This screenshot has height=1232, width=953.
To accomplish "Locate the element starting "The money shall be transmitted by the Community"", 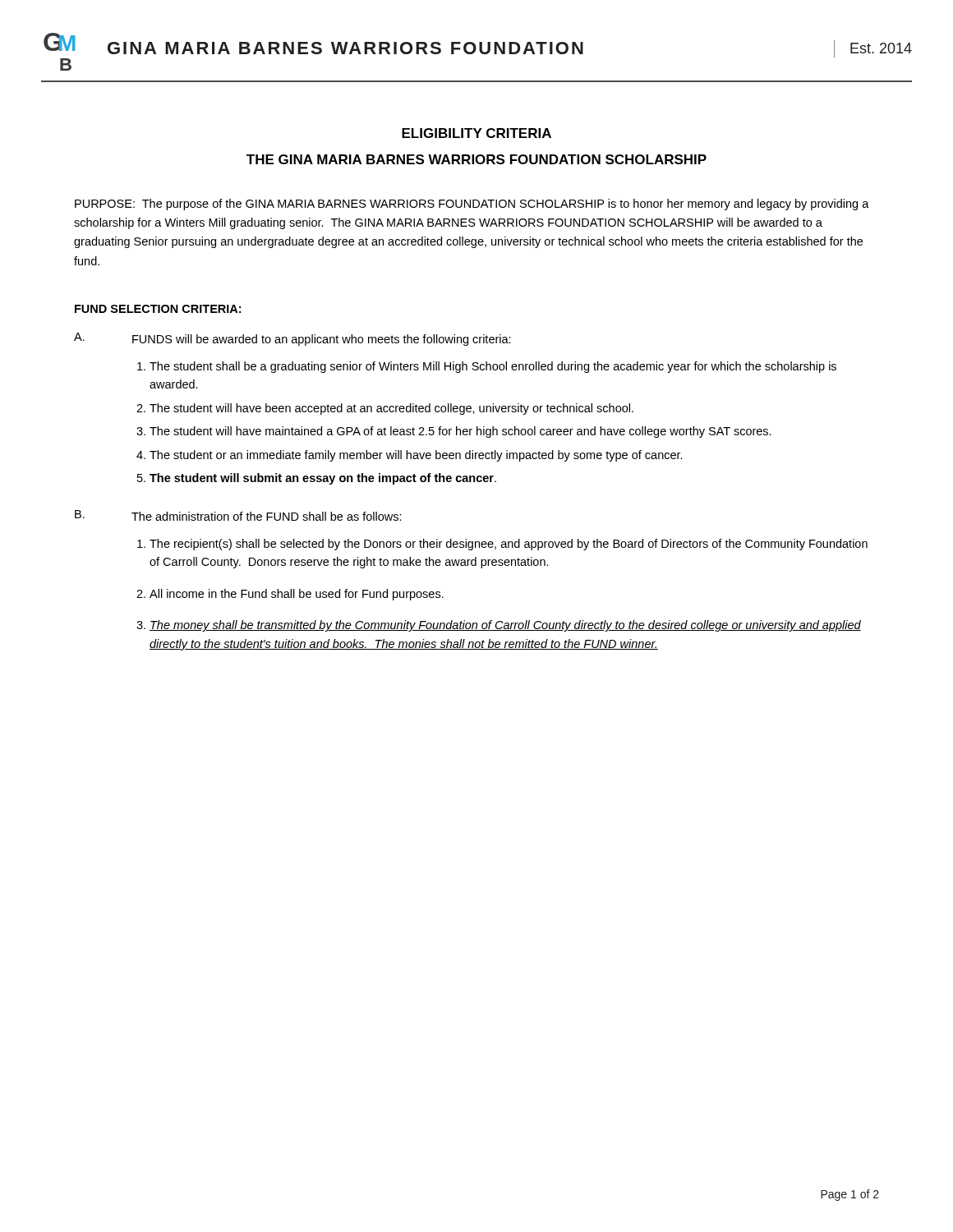I will pyautogui.click(x=505, y=635).
